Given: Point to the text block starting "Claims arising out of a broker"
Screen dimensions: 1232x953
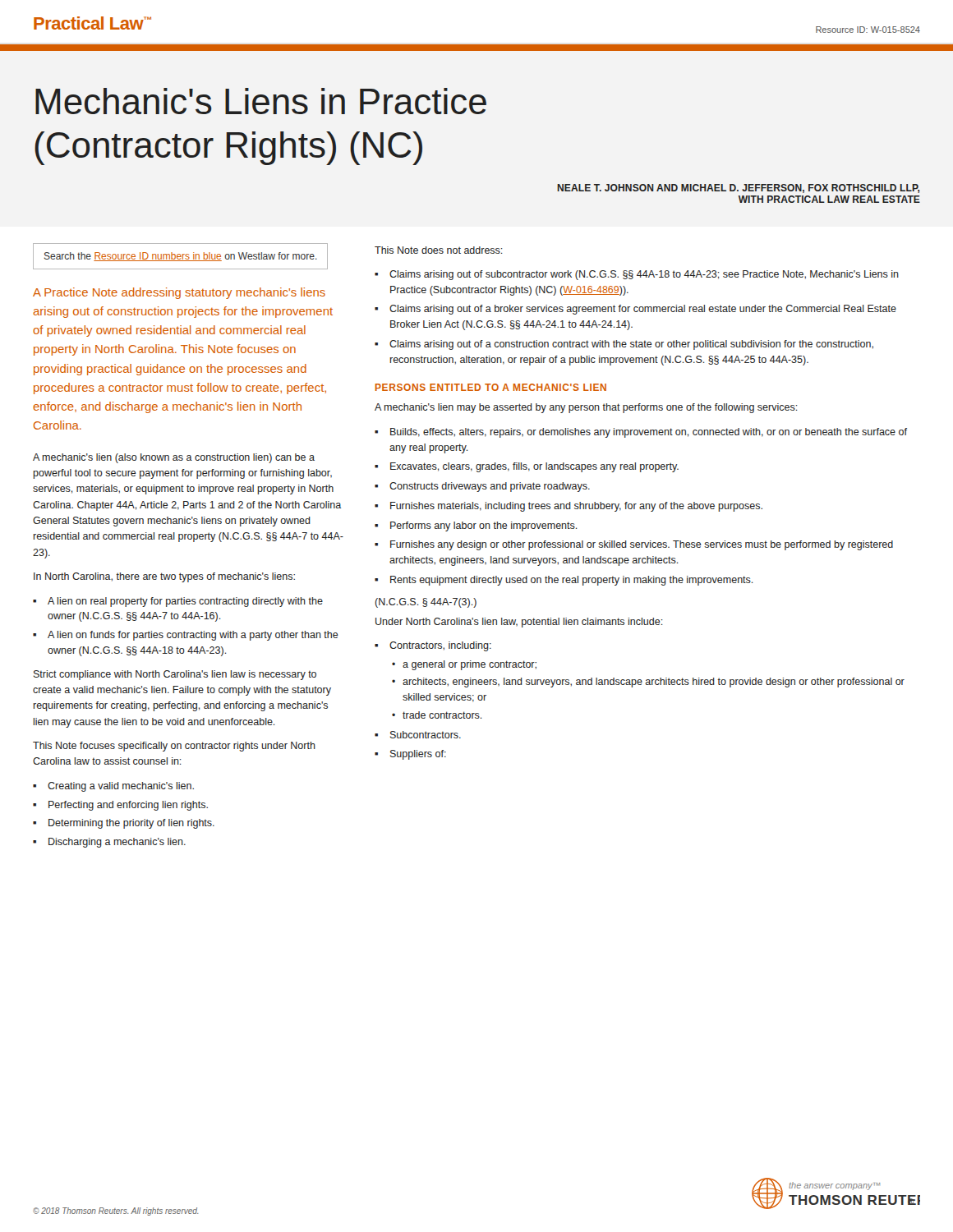Looking at the screenshot, I should [643, 317].
